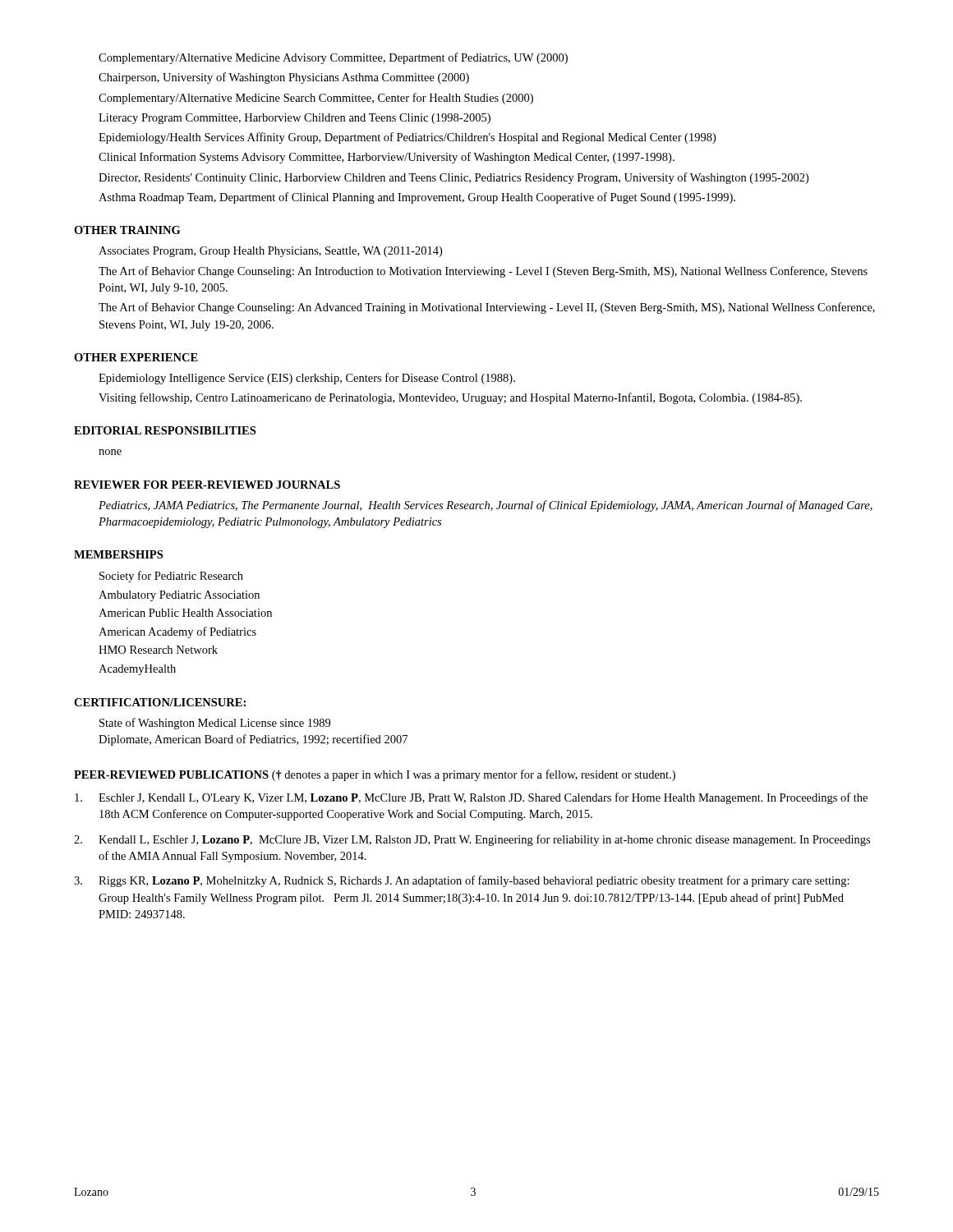This screenshot has width=953, height=1232.
Task: Locate the list item with the text "Eschler J, Kendall L,"
Action: coord(476,806)
